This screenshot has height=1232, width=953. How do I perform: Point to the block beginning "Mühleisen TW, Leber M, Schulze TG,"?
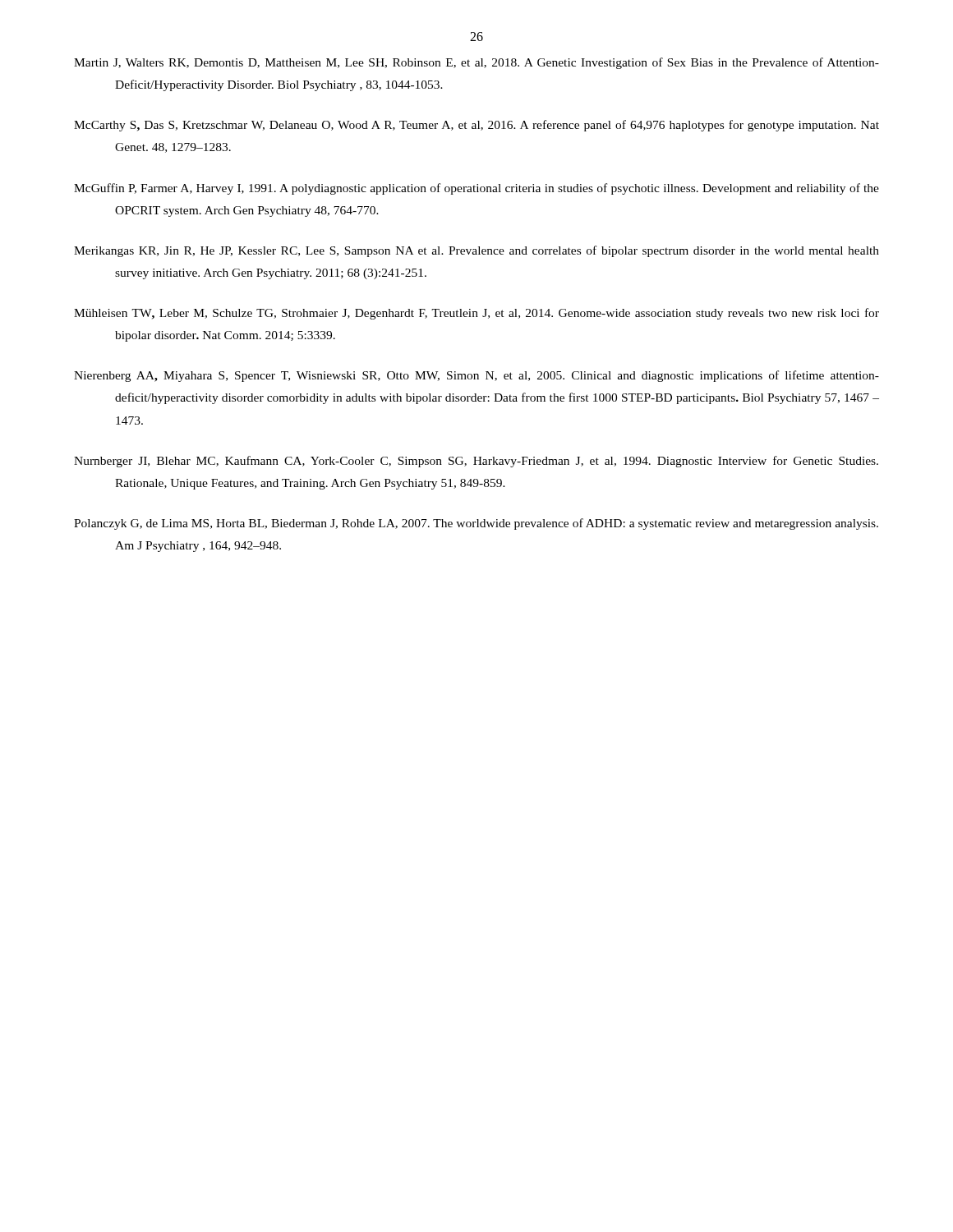point(476,324)
